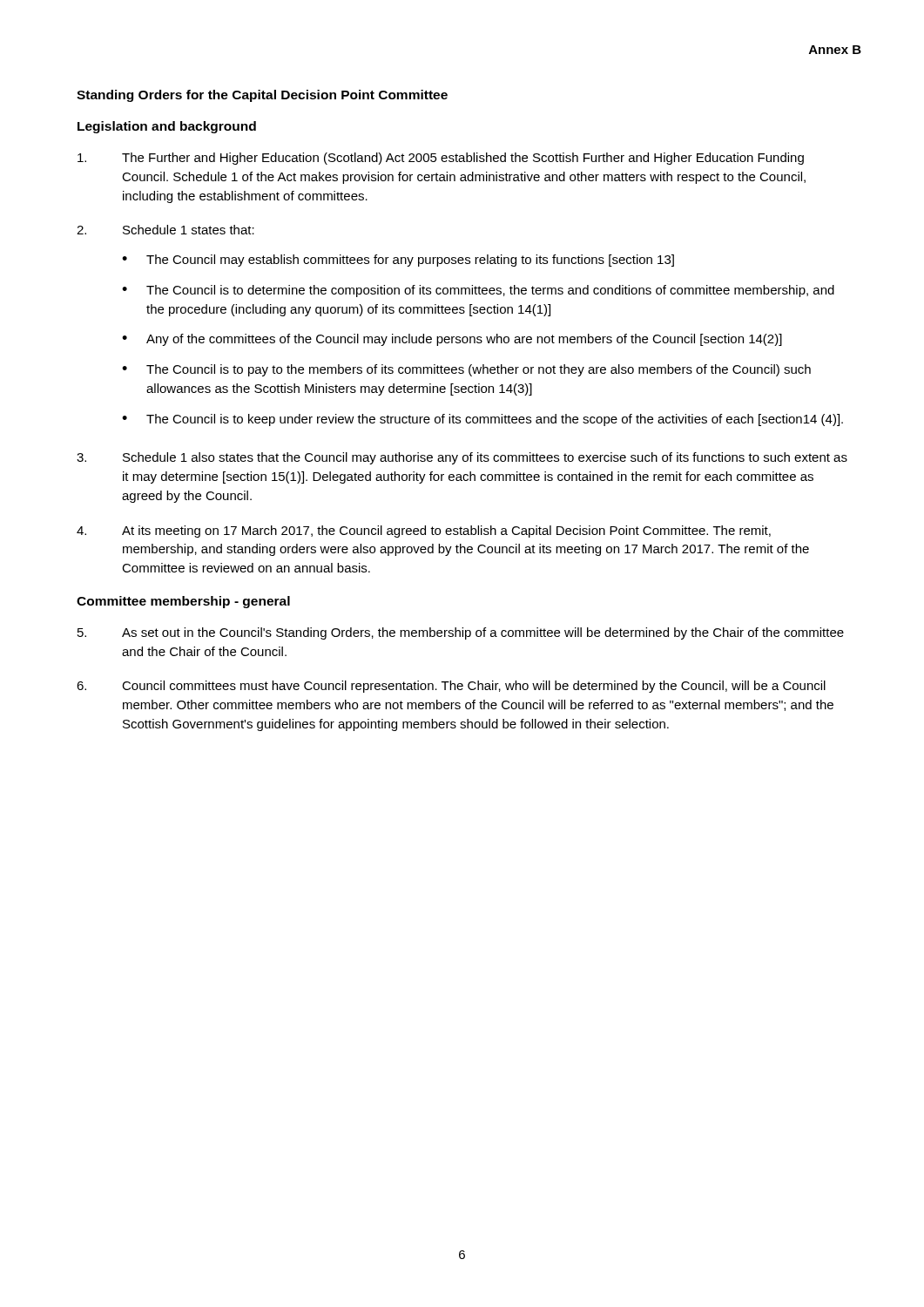Locate the list item with the text "2. Schedule 1 states that: •"
This screenshot has height=1307, width=924.
(x=462, y=330)
